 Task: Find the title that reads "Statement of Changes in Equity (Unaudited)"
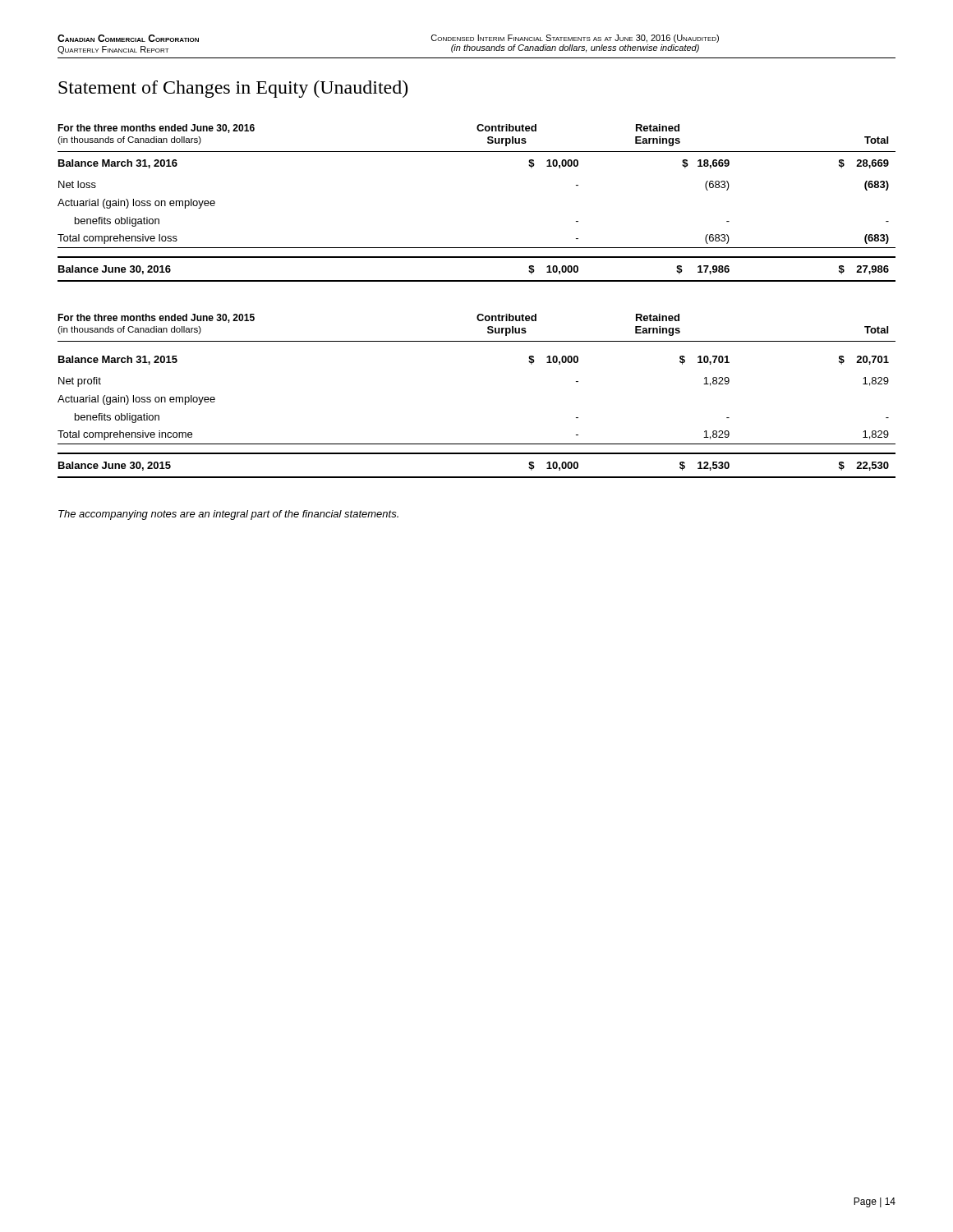233,87
